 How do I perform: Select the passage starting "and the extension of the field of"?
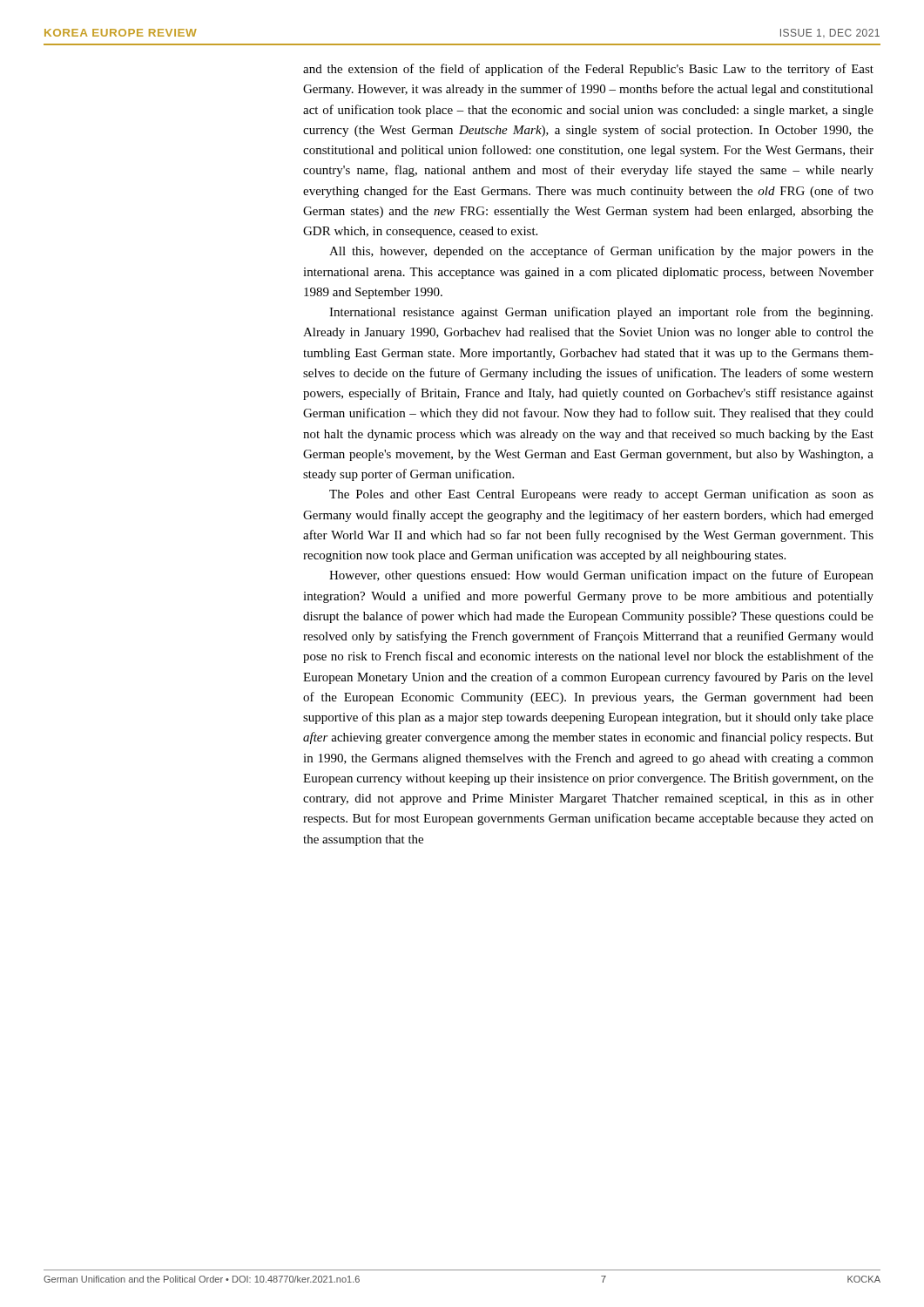(588, 454)
